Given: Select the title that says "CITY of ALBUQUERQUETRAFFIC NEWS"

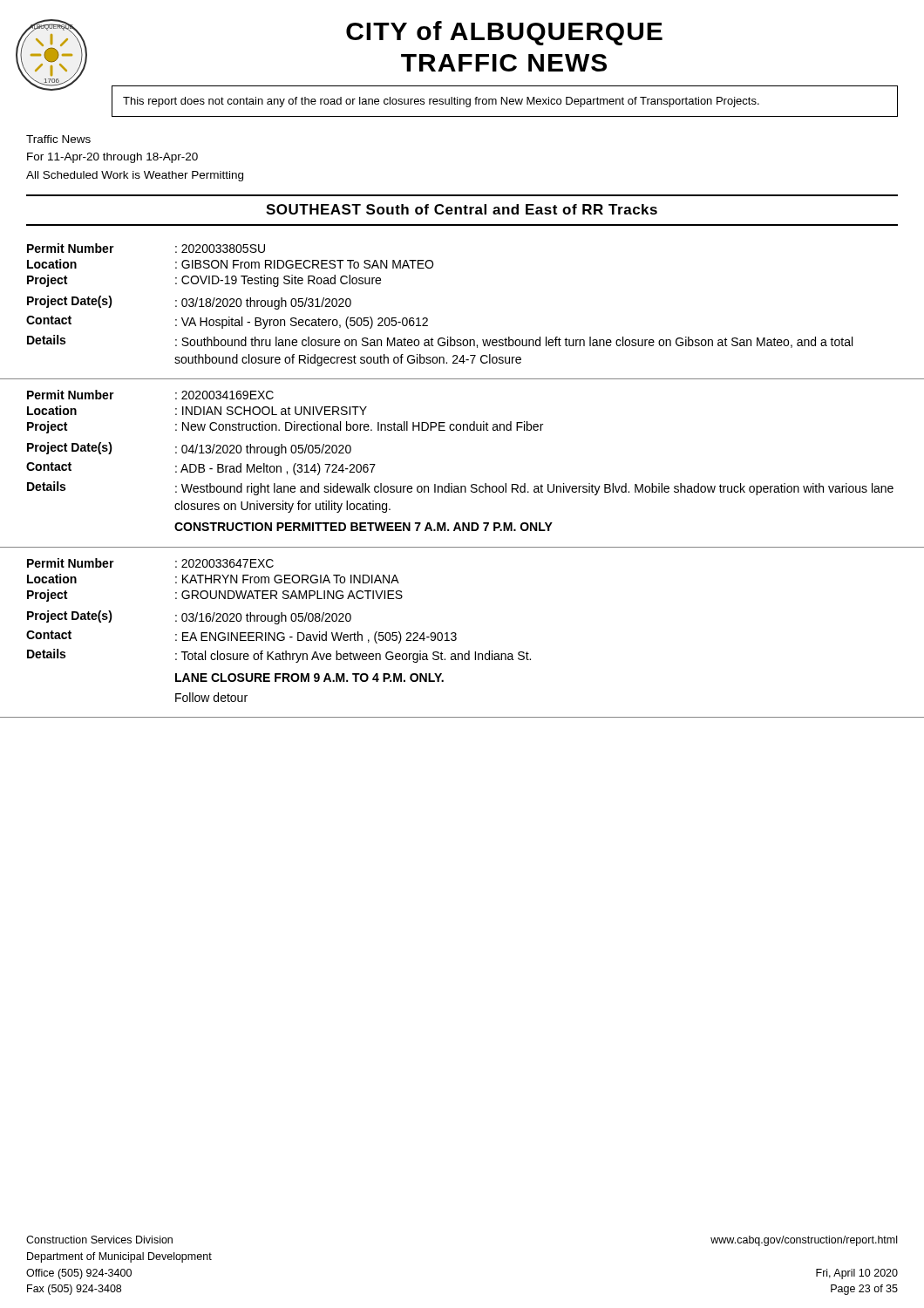Looking at the screenshot, I should (x=505, y=47).
